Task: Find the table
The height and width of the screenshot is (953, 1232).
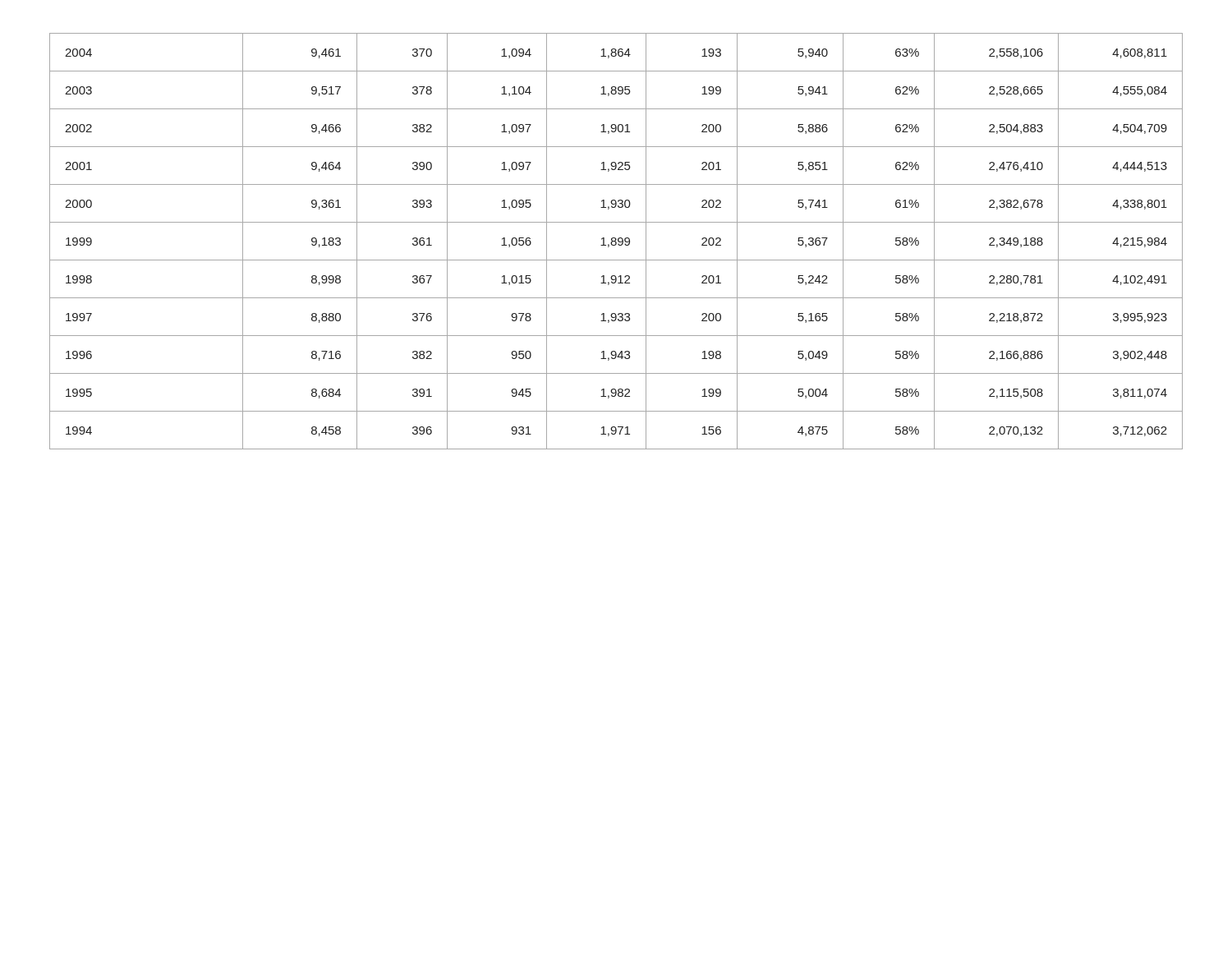Action: [x=616, y=241]
